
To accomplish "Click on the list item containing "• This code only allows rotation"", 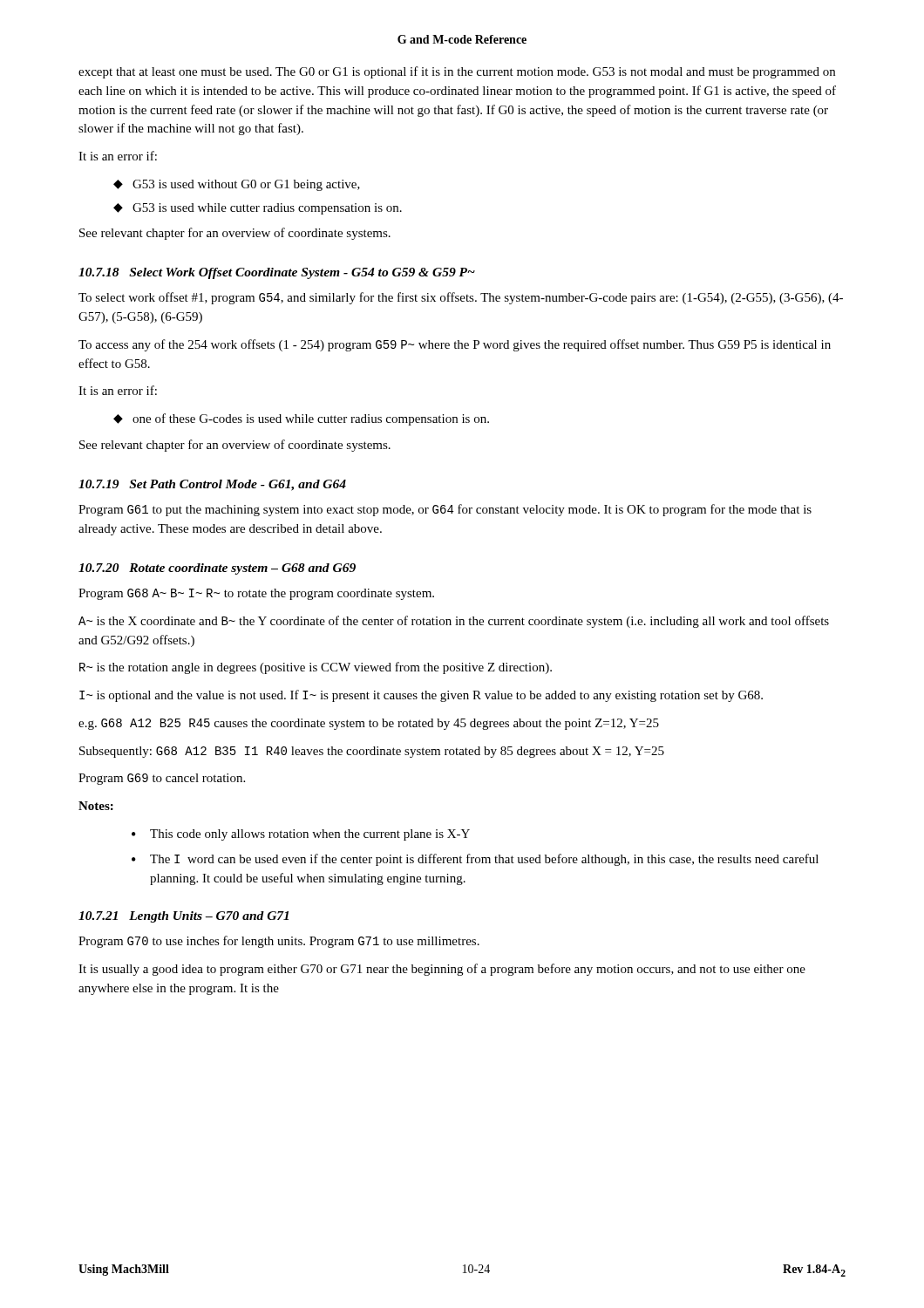I will click(300, 835).
